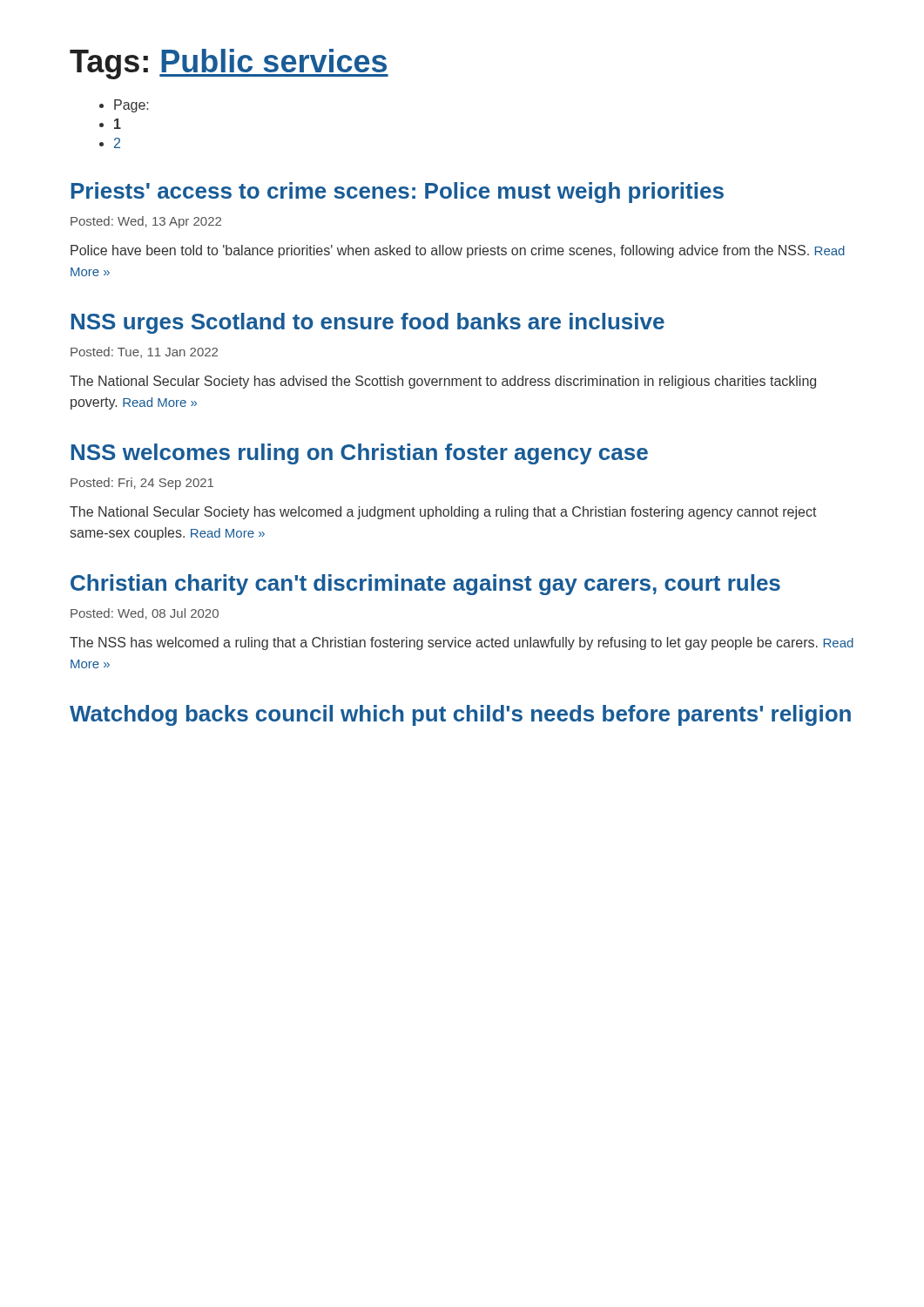Locate the text block starting "Police have been told to 'balance priorities' when"

457,261
